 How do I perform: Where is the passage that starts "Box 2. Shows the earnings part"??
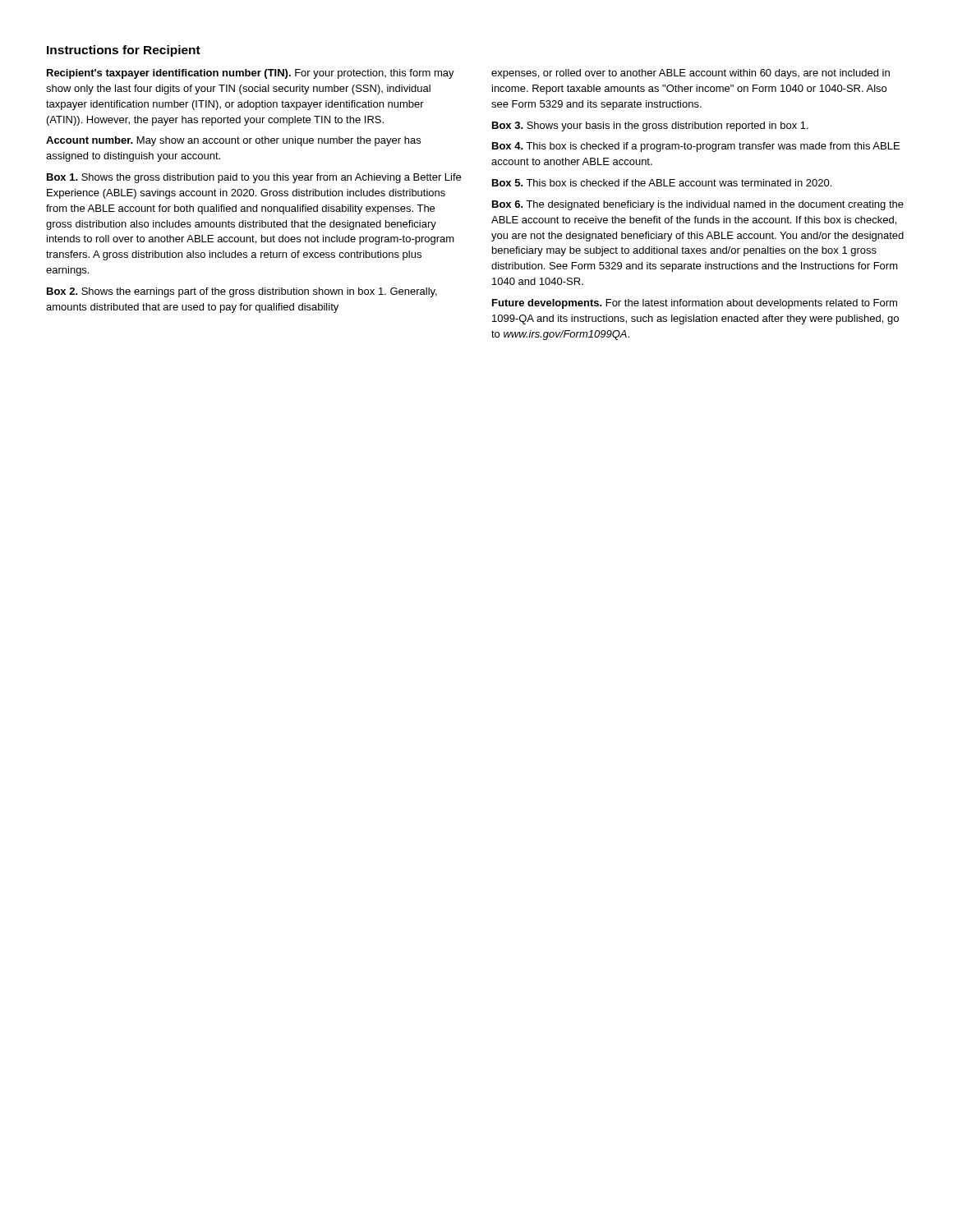pyautogui.click(x=242, y=299)
